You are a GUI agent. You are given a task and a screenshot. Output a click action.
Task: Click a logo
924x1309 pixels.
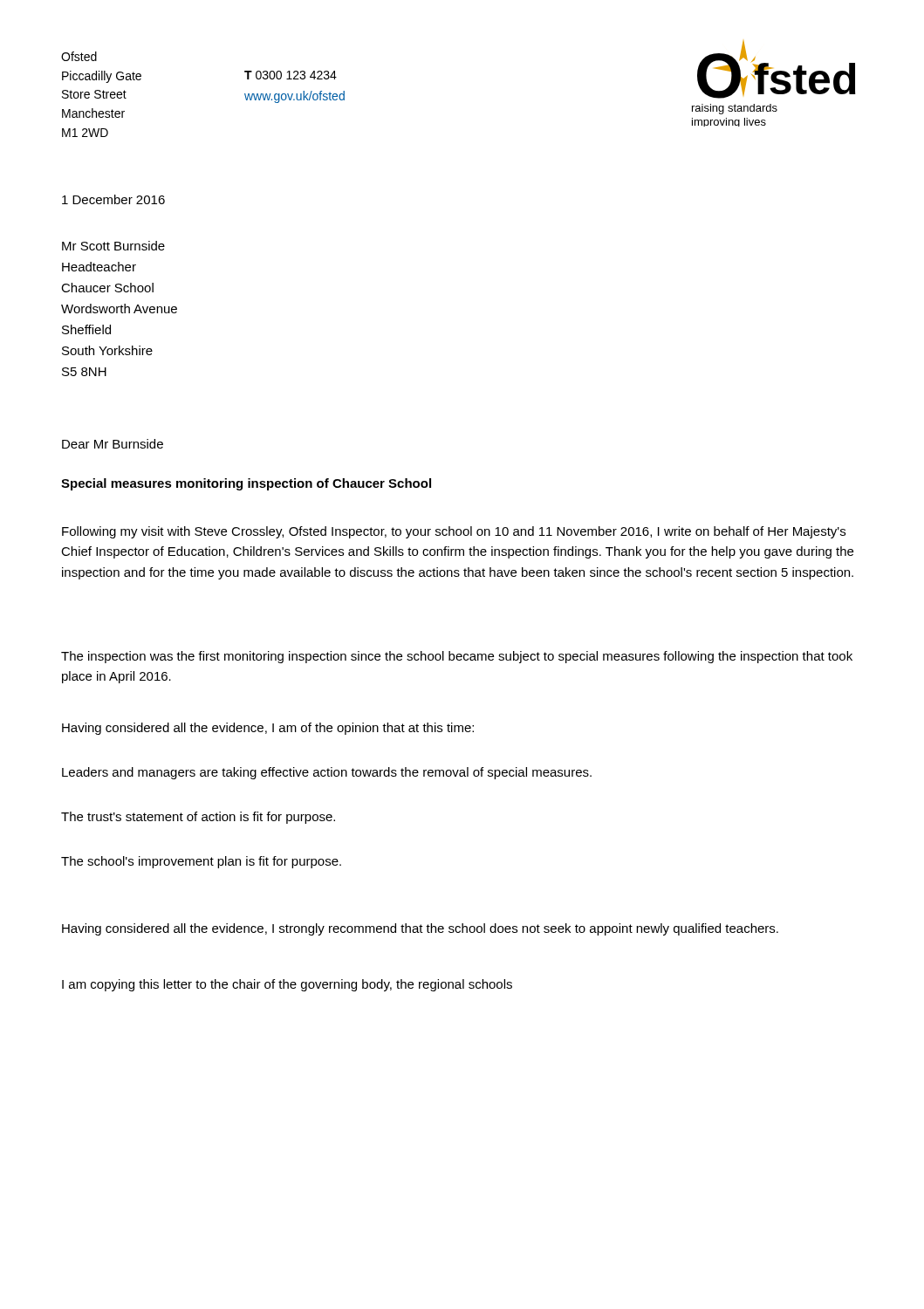pos(776,82)
